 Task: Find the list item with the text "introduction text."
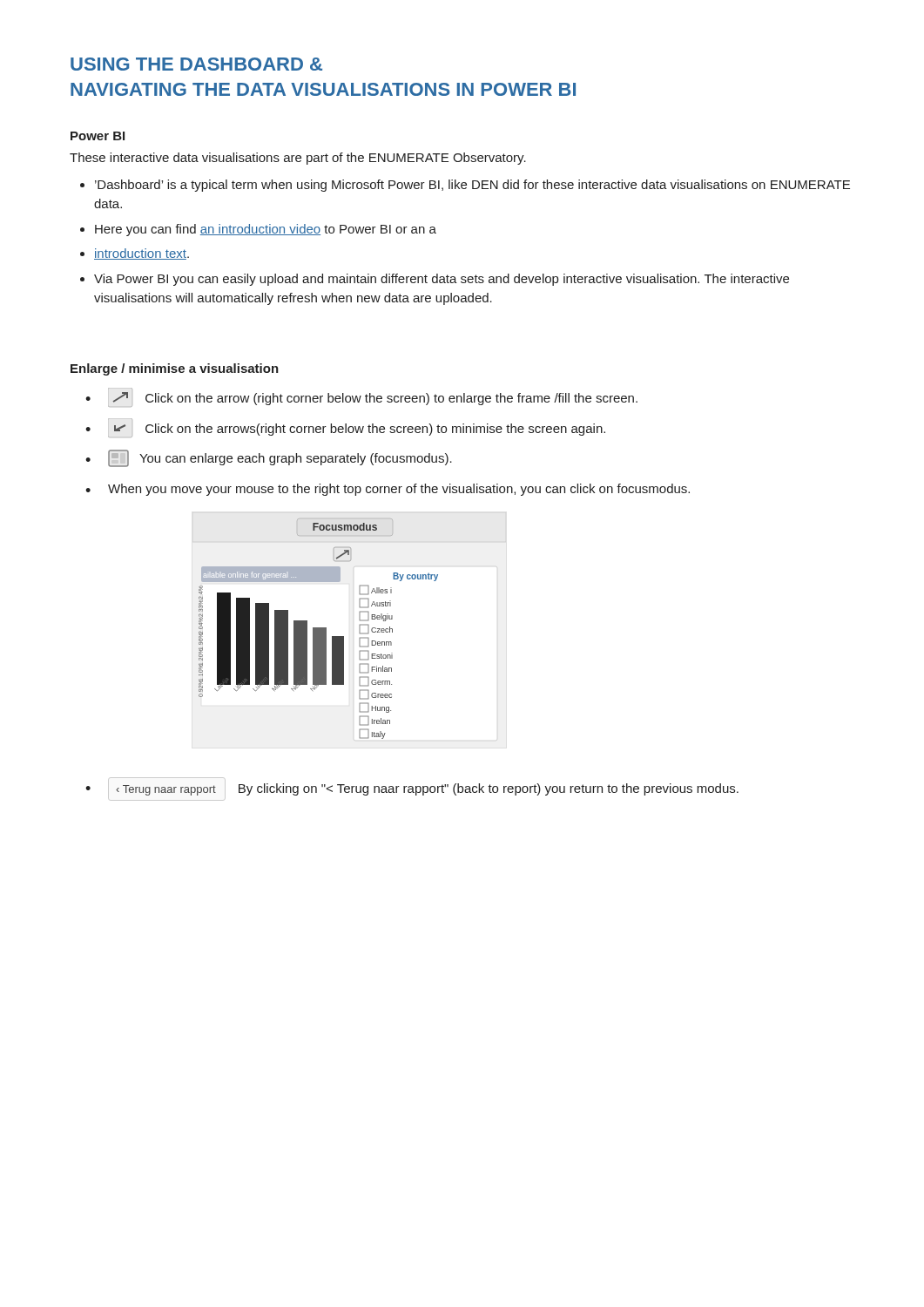click(142, 253)
